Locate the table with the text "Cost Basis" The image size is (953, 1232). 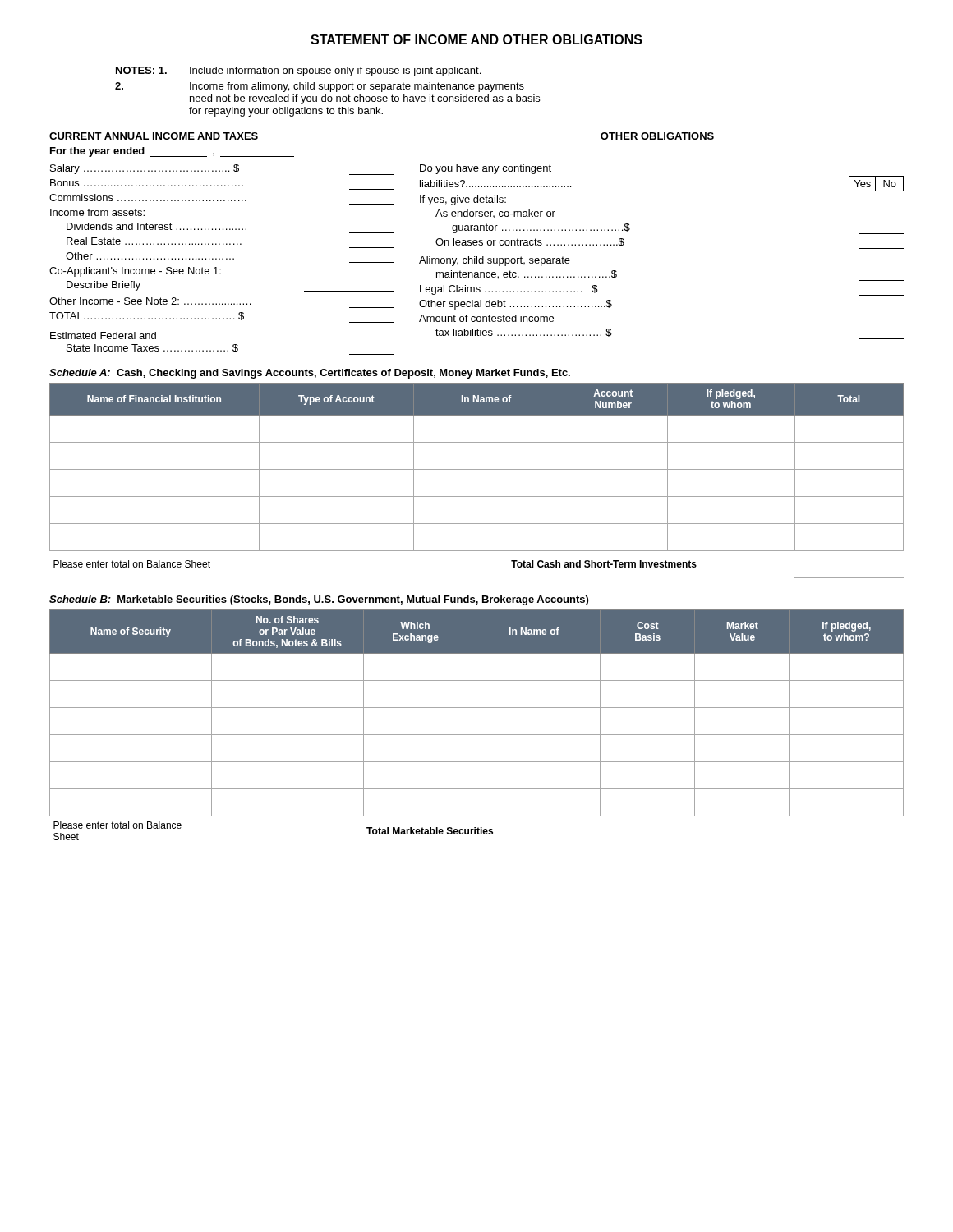[476, 728]
